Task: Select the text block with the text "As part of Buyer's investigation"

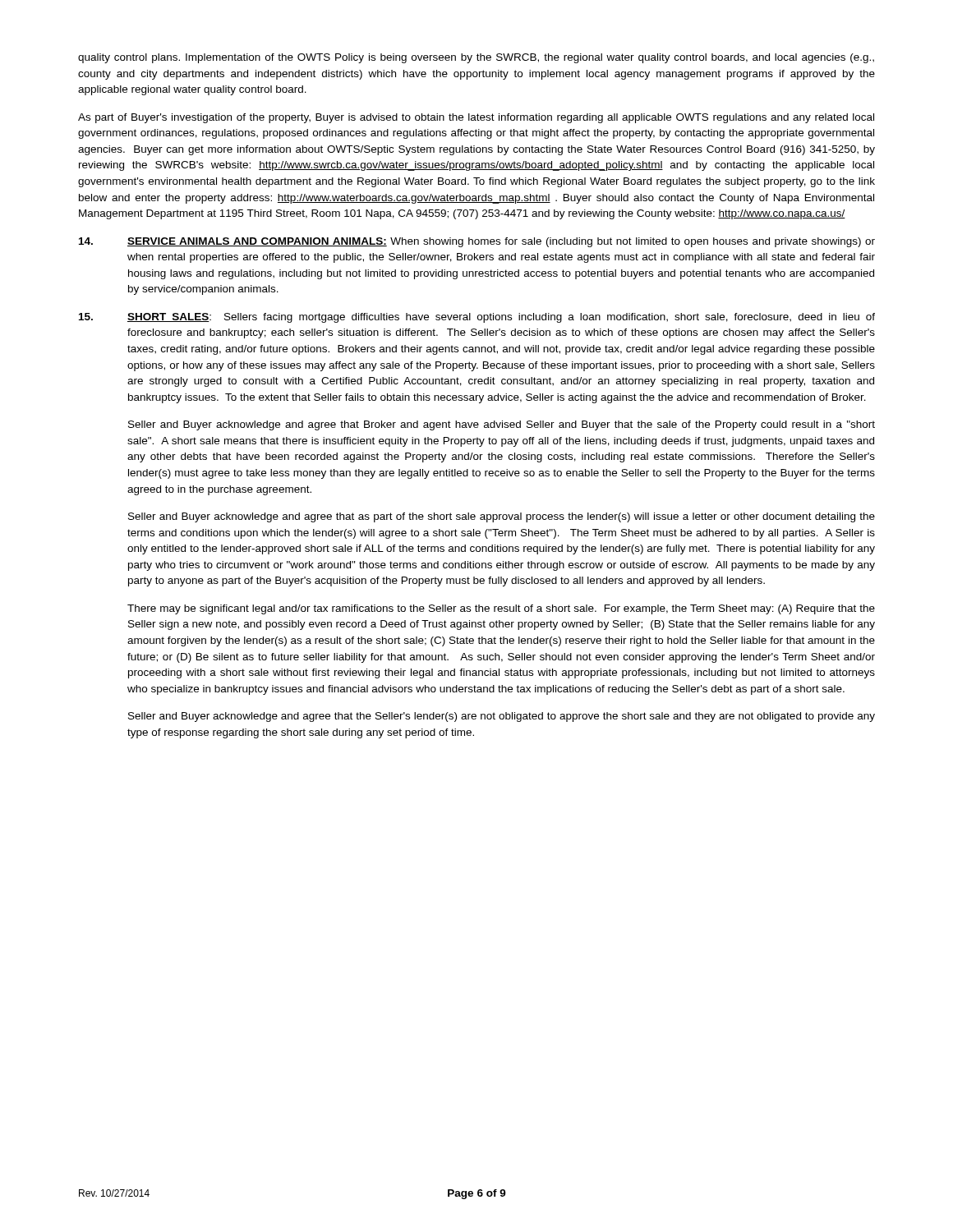Action: coord(476,165)
